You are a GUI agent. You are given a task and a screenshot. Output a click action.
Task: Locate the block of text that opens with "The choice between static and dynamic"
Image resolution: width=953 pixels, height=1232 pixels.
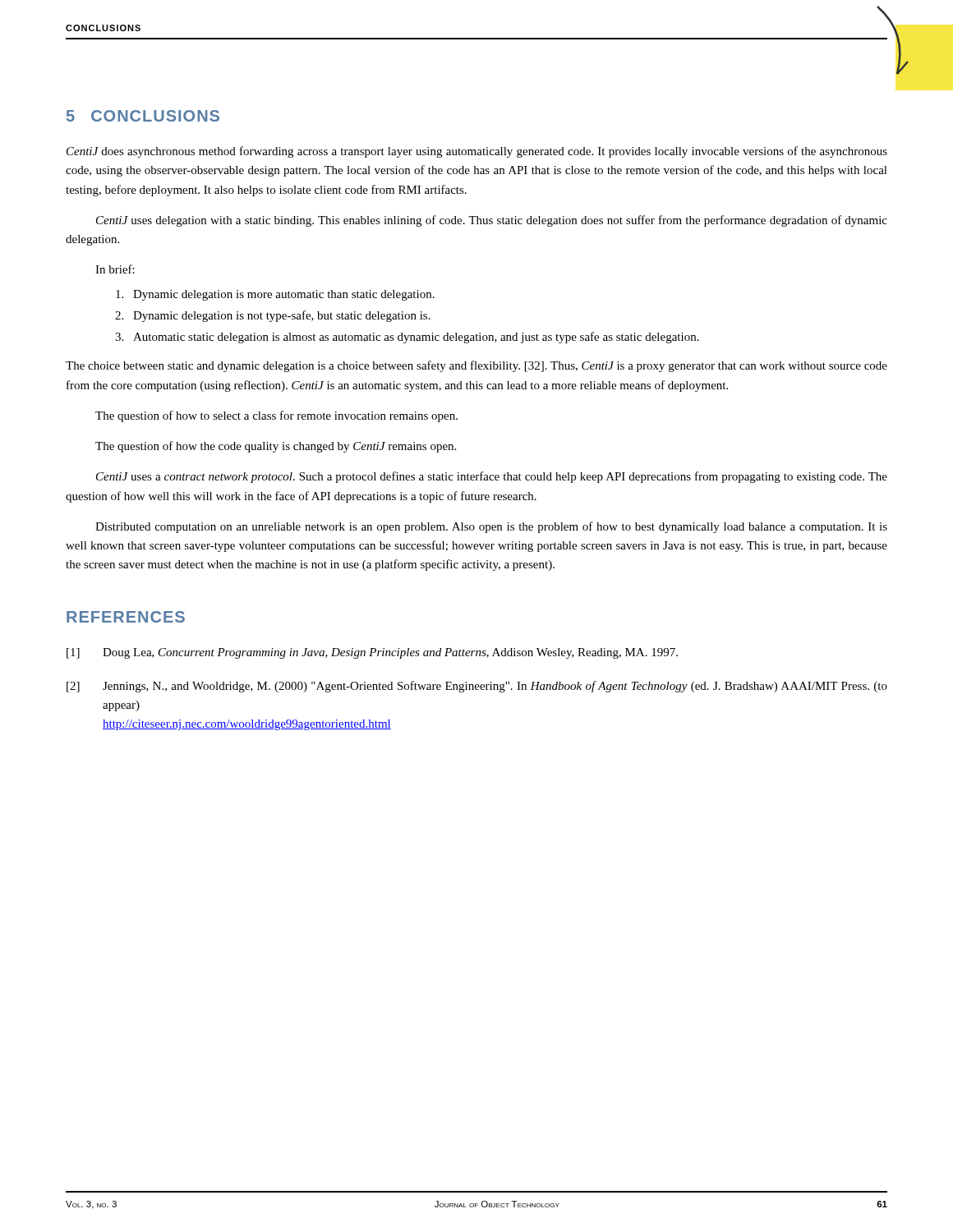(476, 375)
